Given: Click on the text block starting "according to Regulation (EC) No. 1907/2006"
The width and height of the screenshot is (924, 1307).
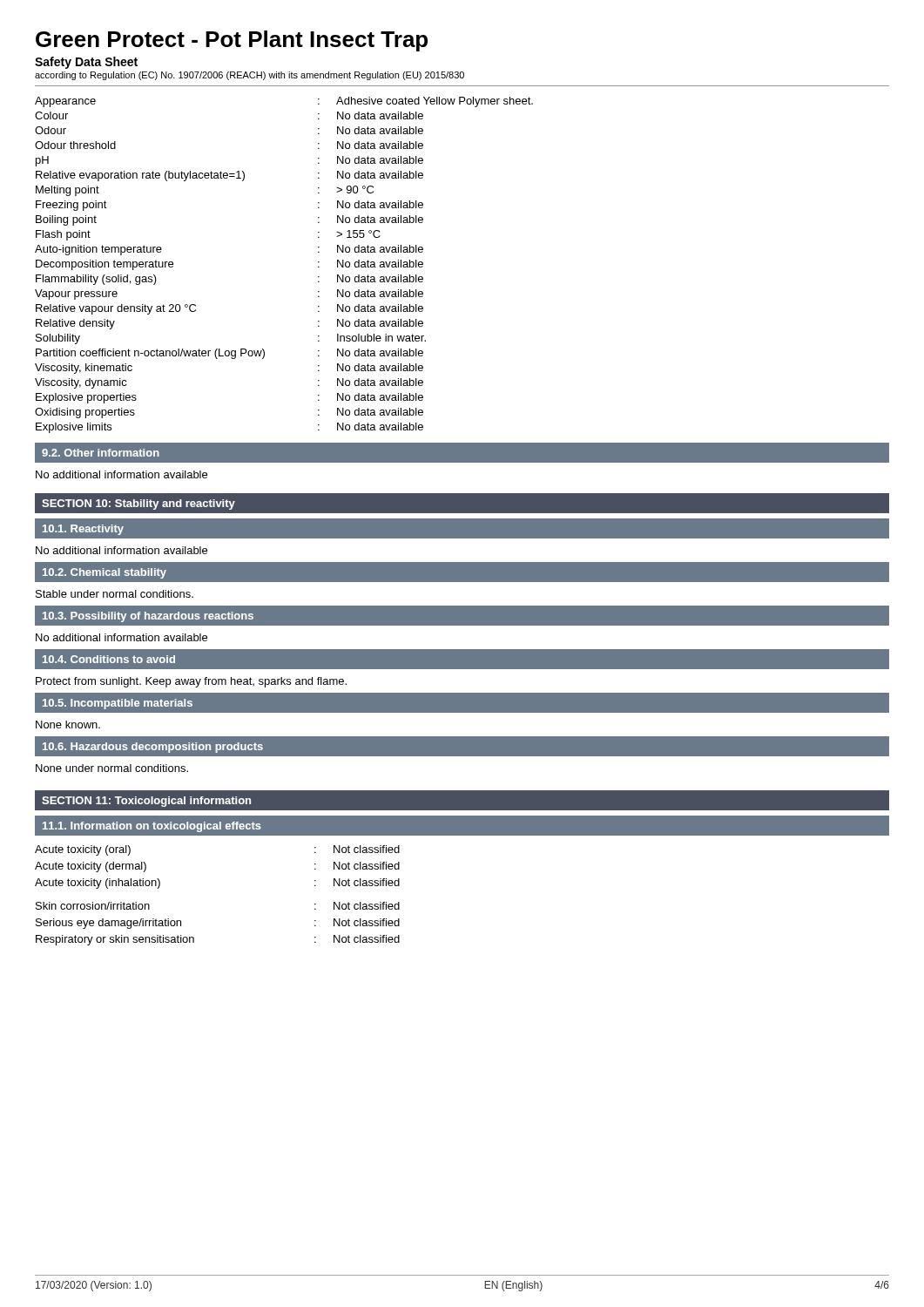Looking at the screenshot, I should point(250,75).
